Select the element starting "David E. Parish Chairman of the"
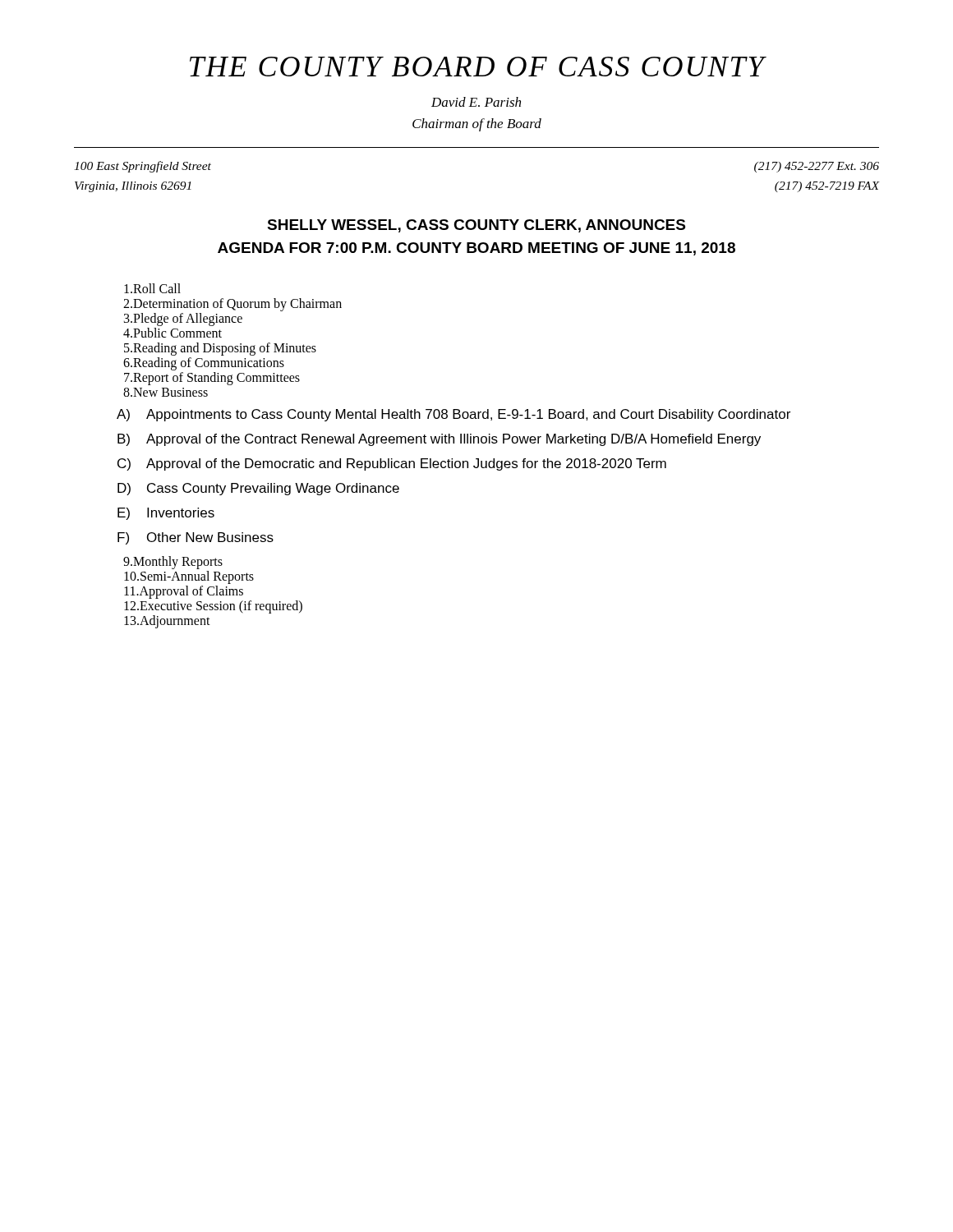953x1232 pixels. (x=476, y=113)
